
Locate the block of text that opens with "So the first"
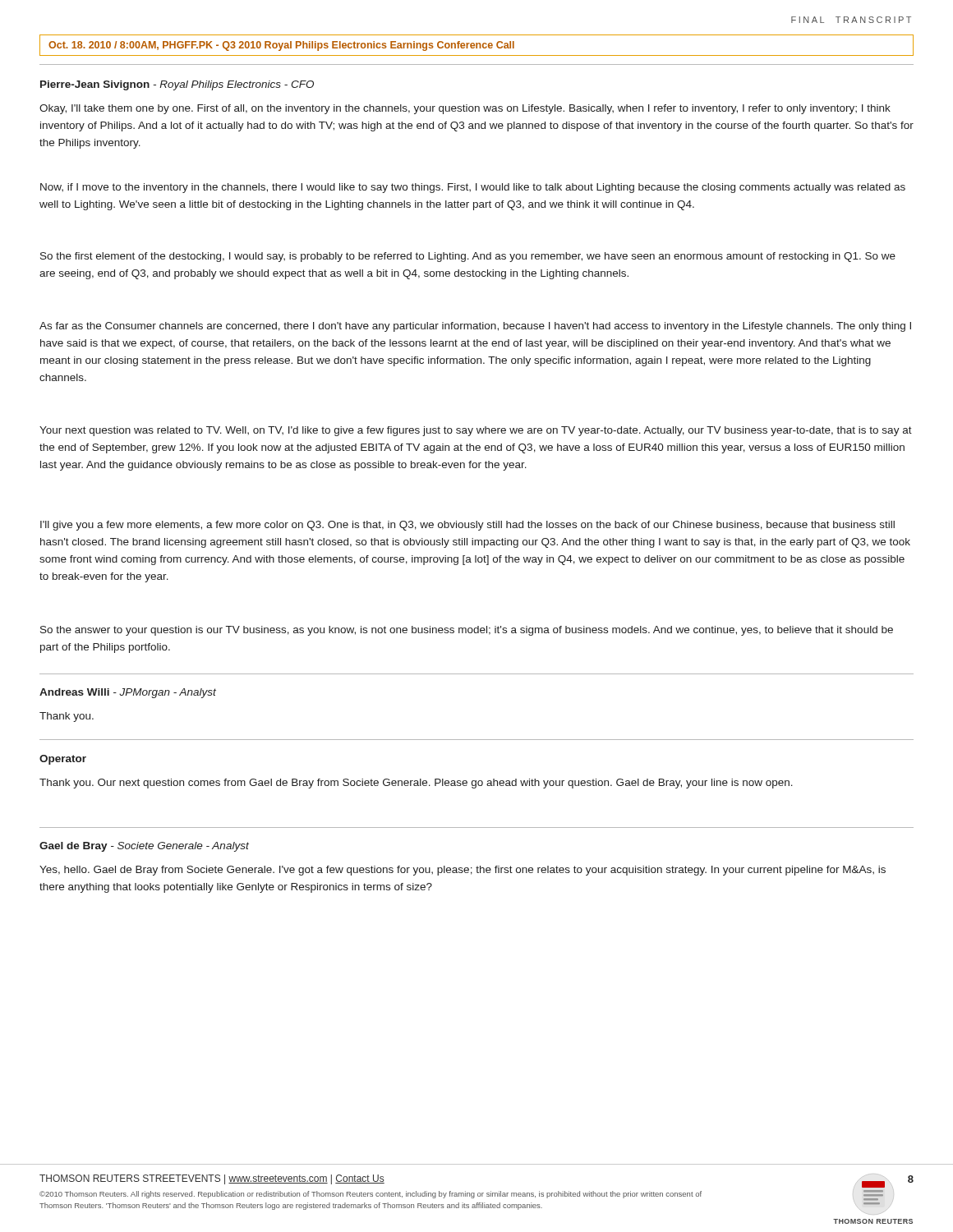coord(467,264)
